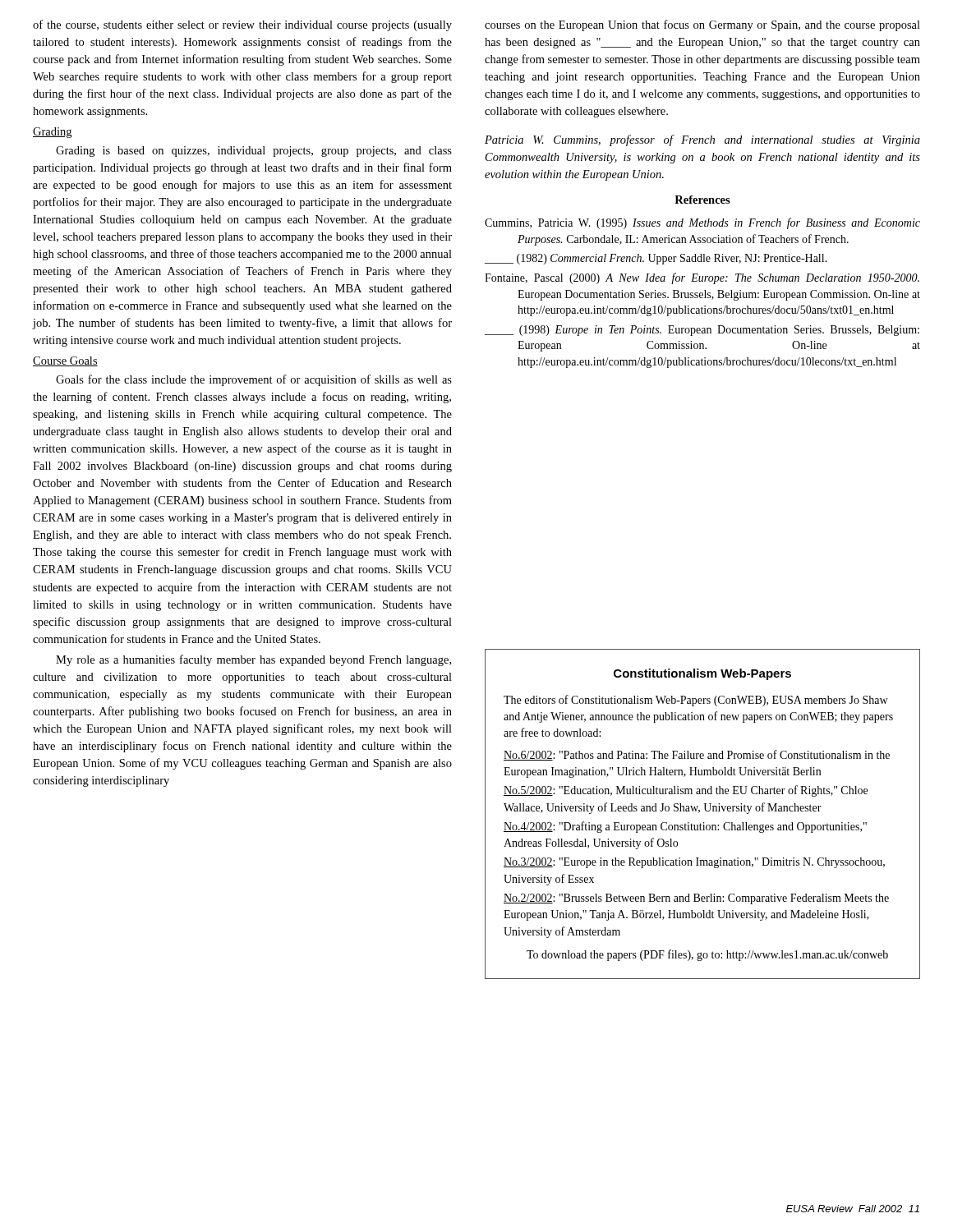Screen dimensions: 1232x953
Task: Navigate to the text starting "_____ (1982) Commercial French."
Action: tap(656, 259)
